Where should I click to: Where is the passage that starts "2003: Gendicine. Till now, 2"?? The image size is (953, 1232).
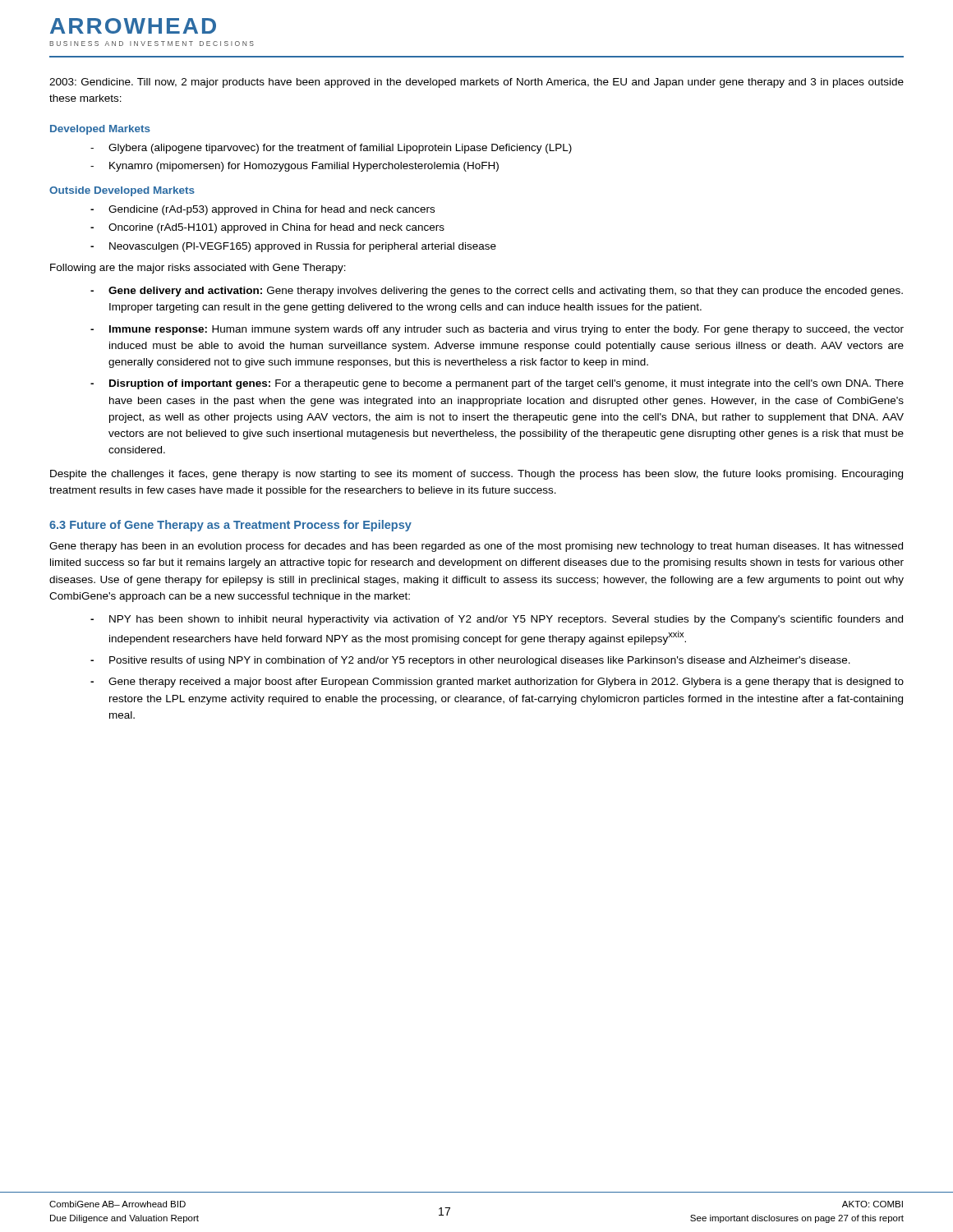click(x=476, y=91)
